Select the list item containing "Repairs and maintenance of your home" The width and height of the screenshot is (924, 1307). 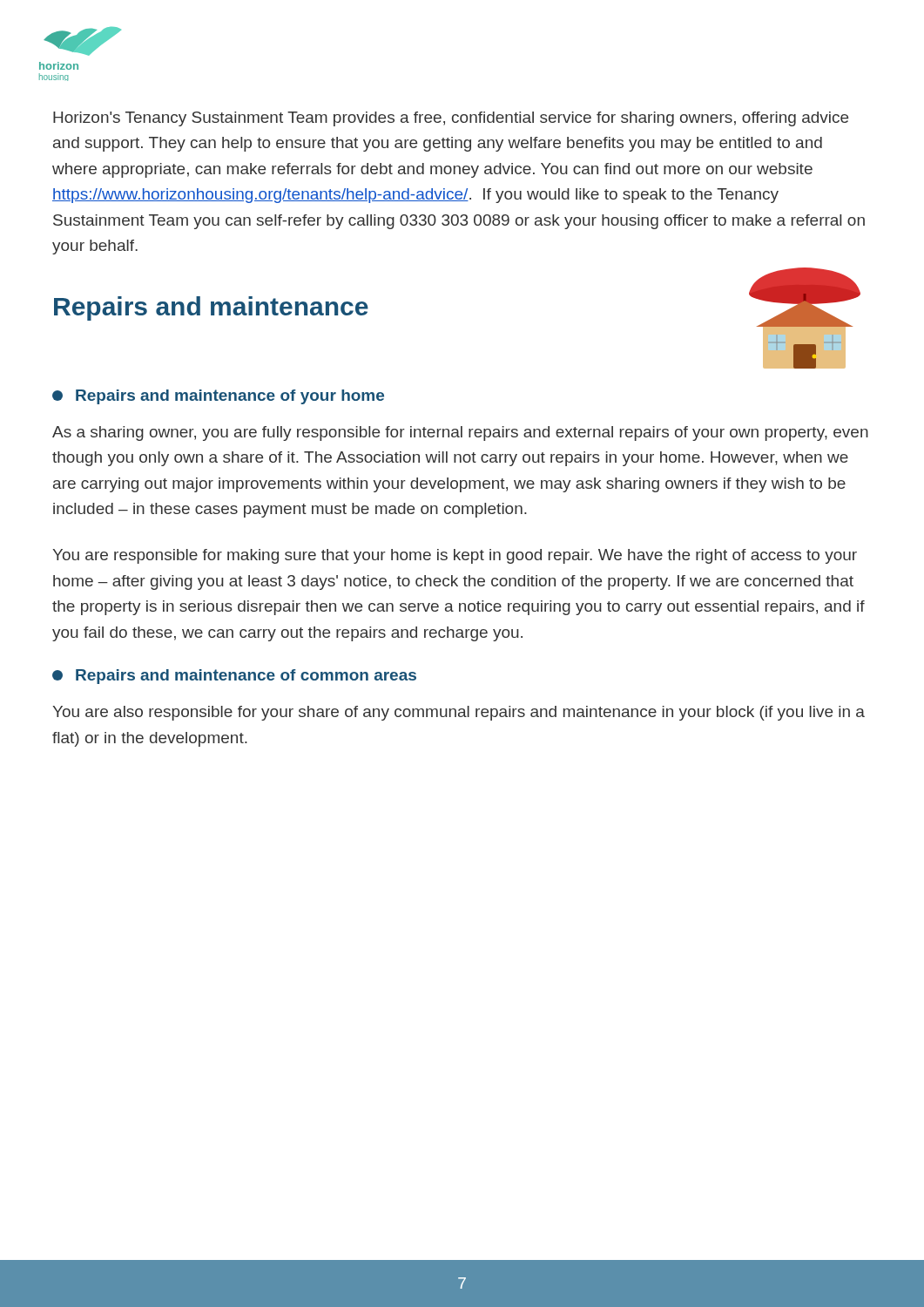click(x=219, y=395)
